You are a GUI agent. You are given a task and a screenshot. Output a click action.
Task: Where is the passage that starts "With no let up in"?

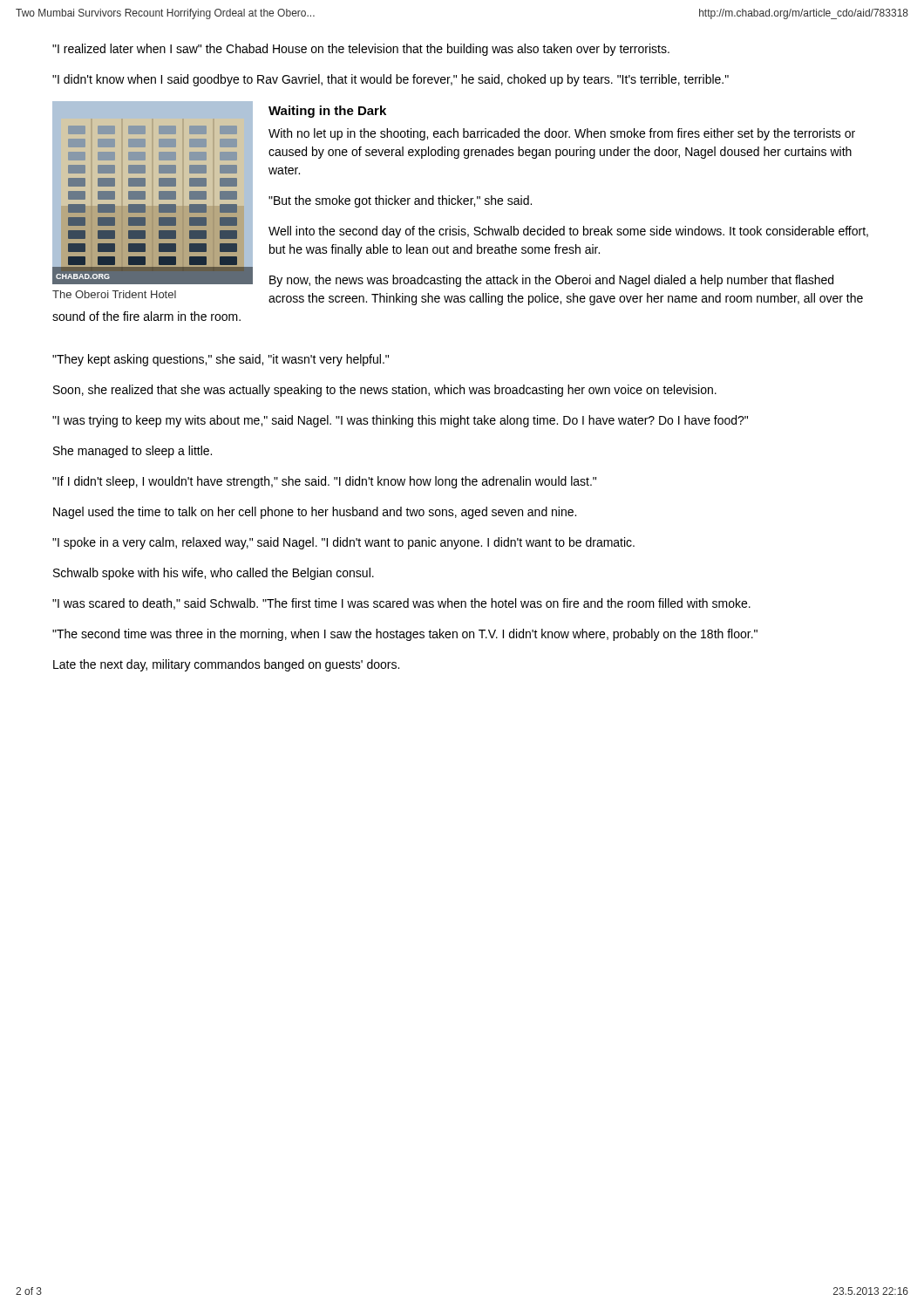(562, 152)
